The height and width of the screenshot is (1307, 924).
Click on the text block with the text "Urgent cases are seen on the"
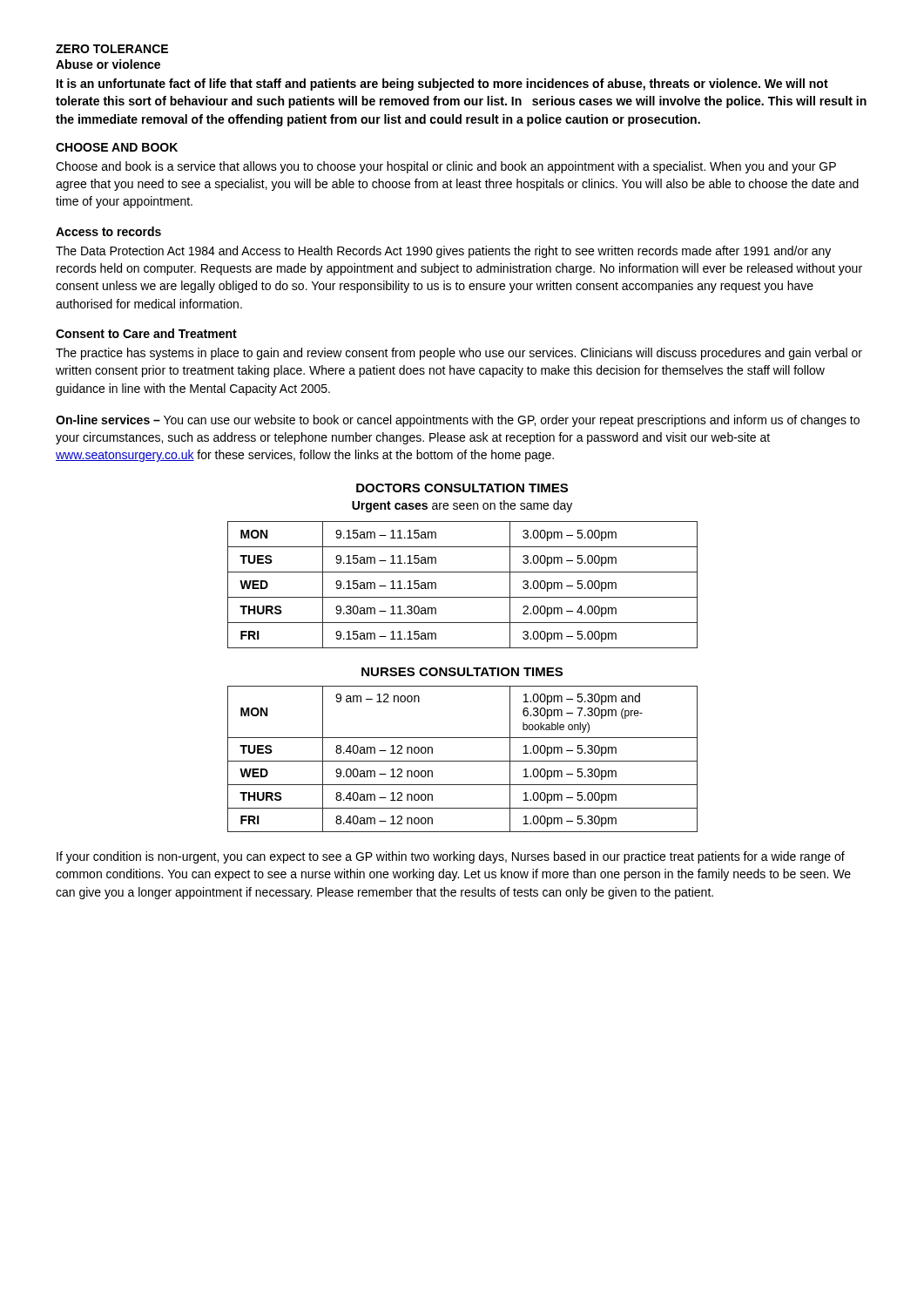click(x=462, y=505)
